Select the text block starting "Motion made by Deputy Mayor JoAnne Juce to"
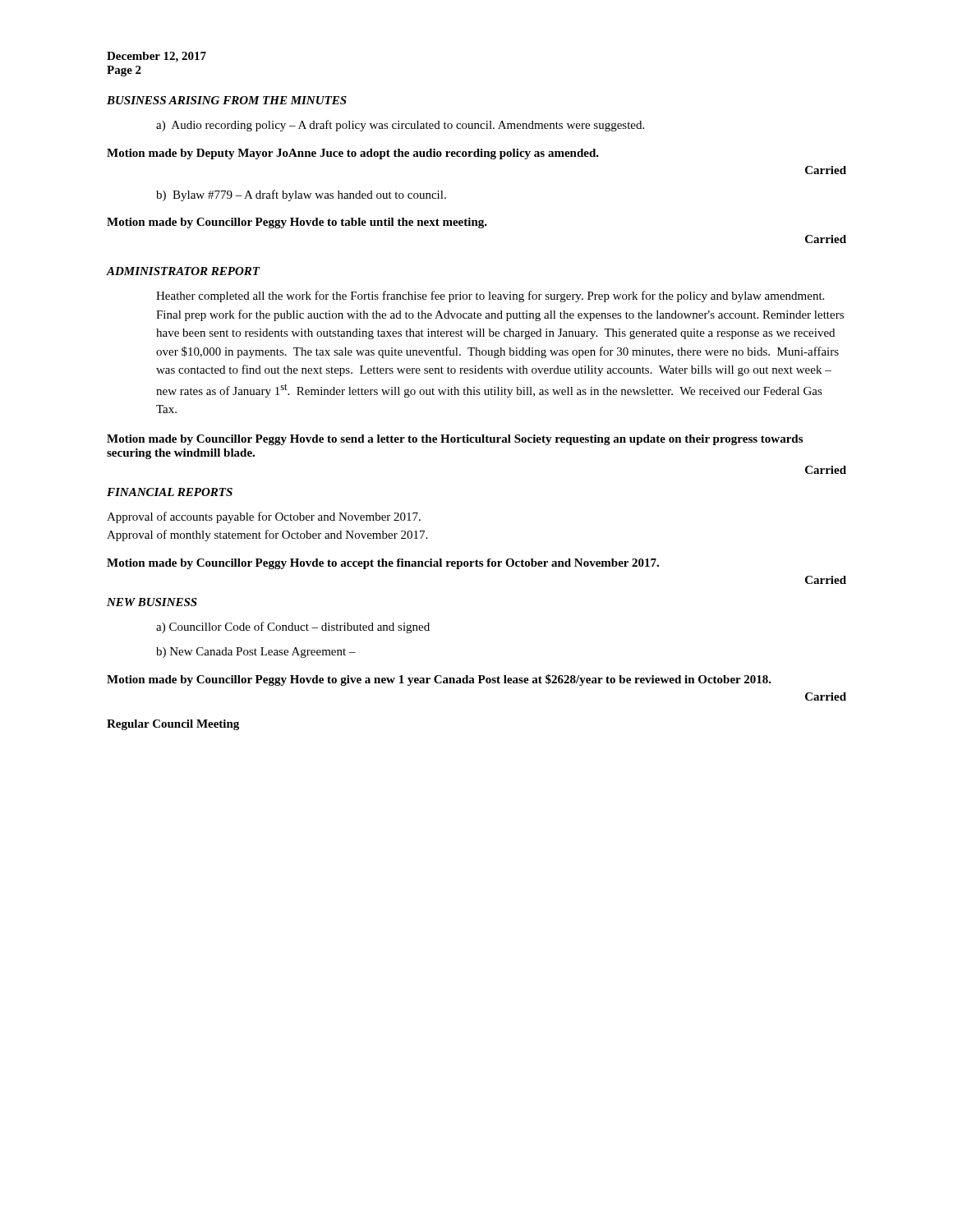 tap(353, 152)
